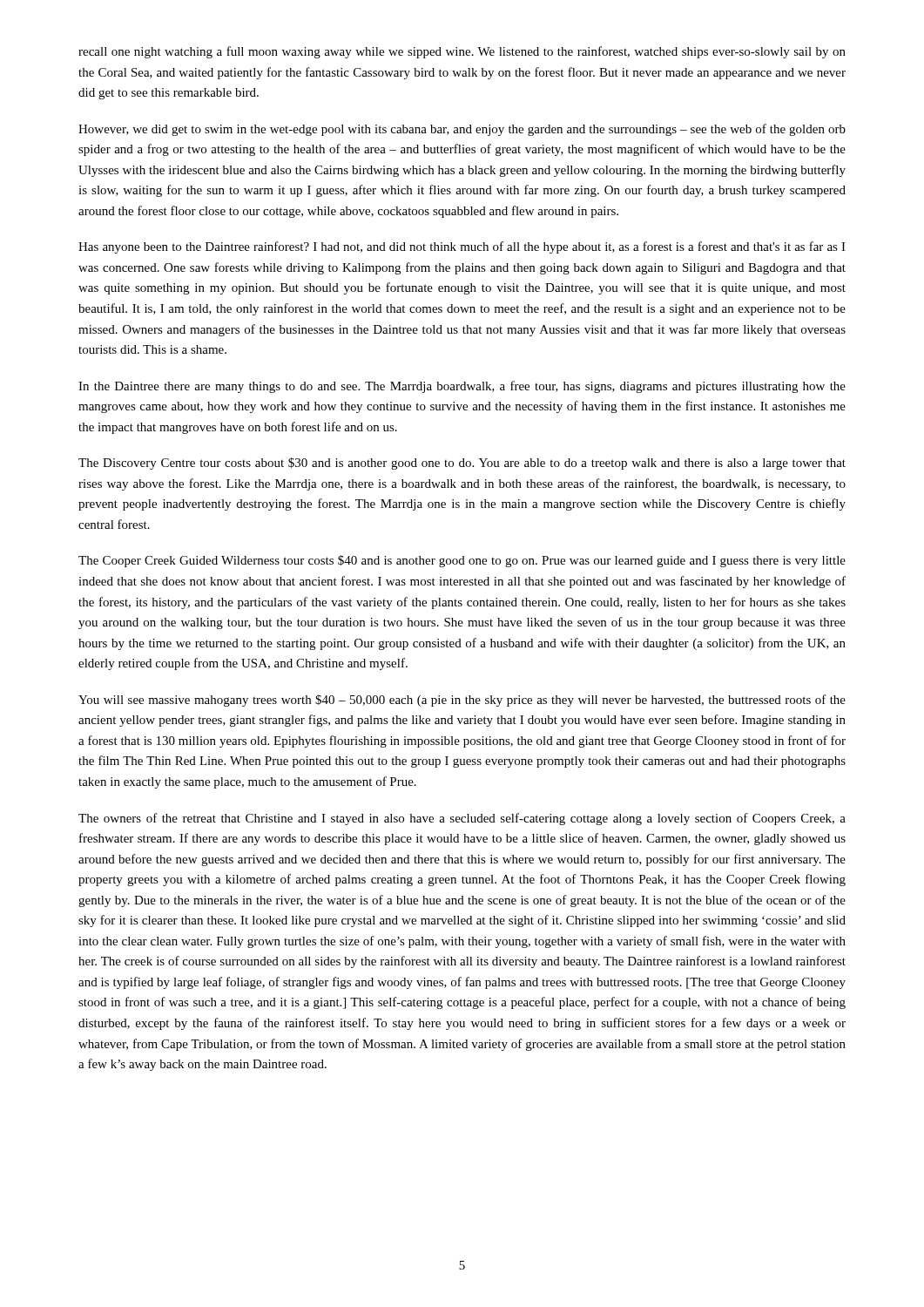Point to the text starting "In the Daintree there are many things to"
Screen dimensions: 1307x924
pyautogui.click(x=462, y=406)
